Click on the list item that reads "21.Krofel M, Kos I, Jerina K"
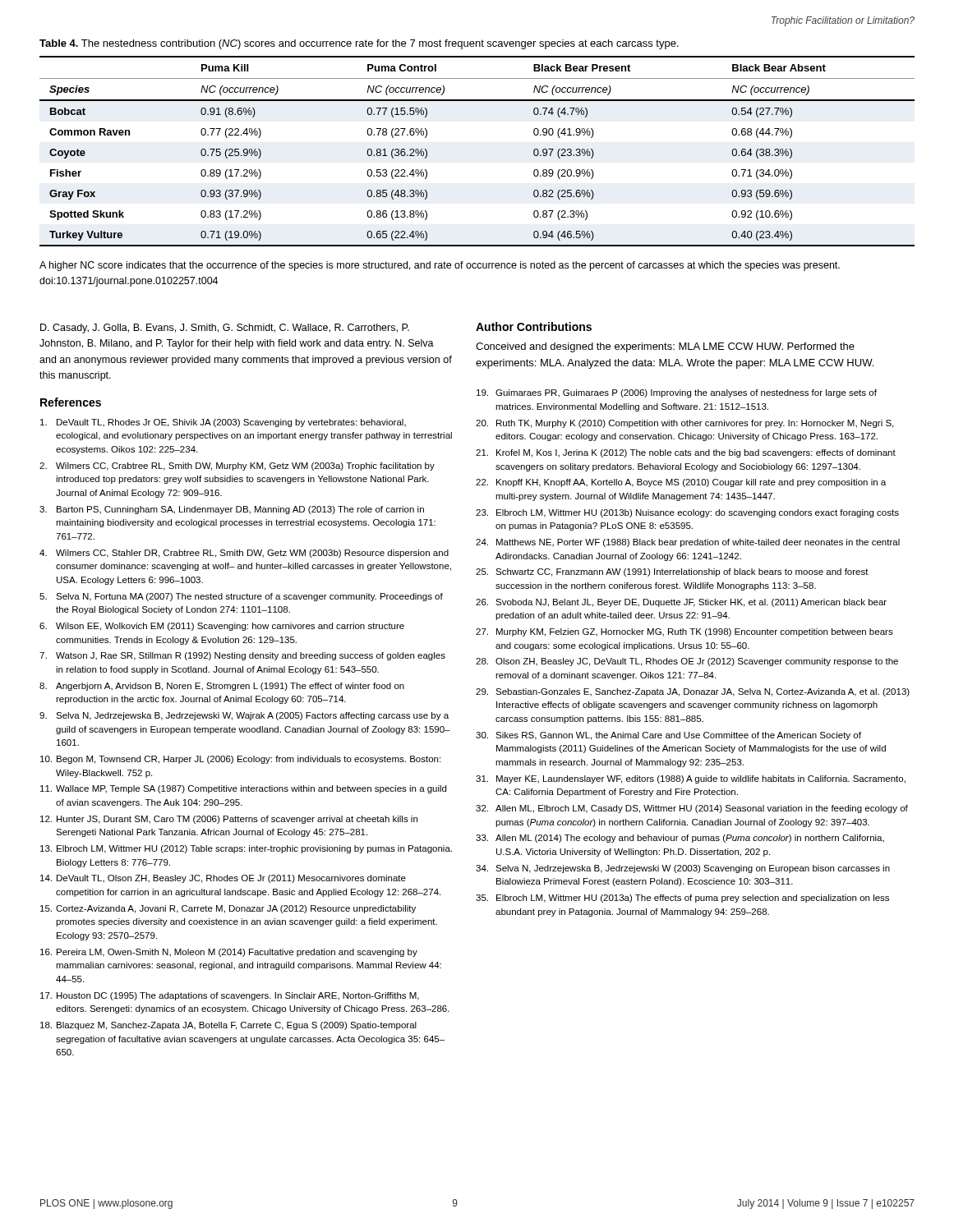Screen dimensions: 1232x954 point(694,460)
